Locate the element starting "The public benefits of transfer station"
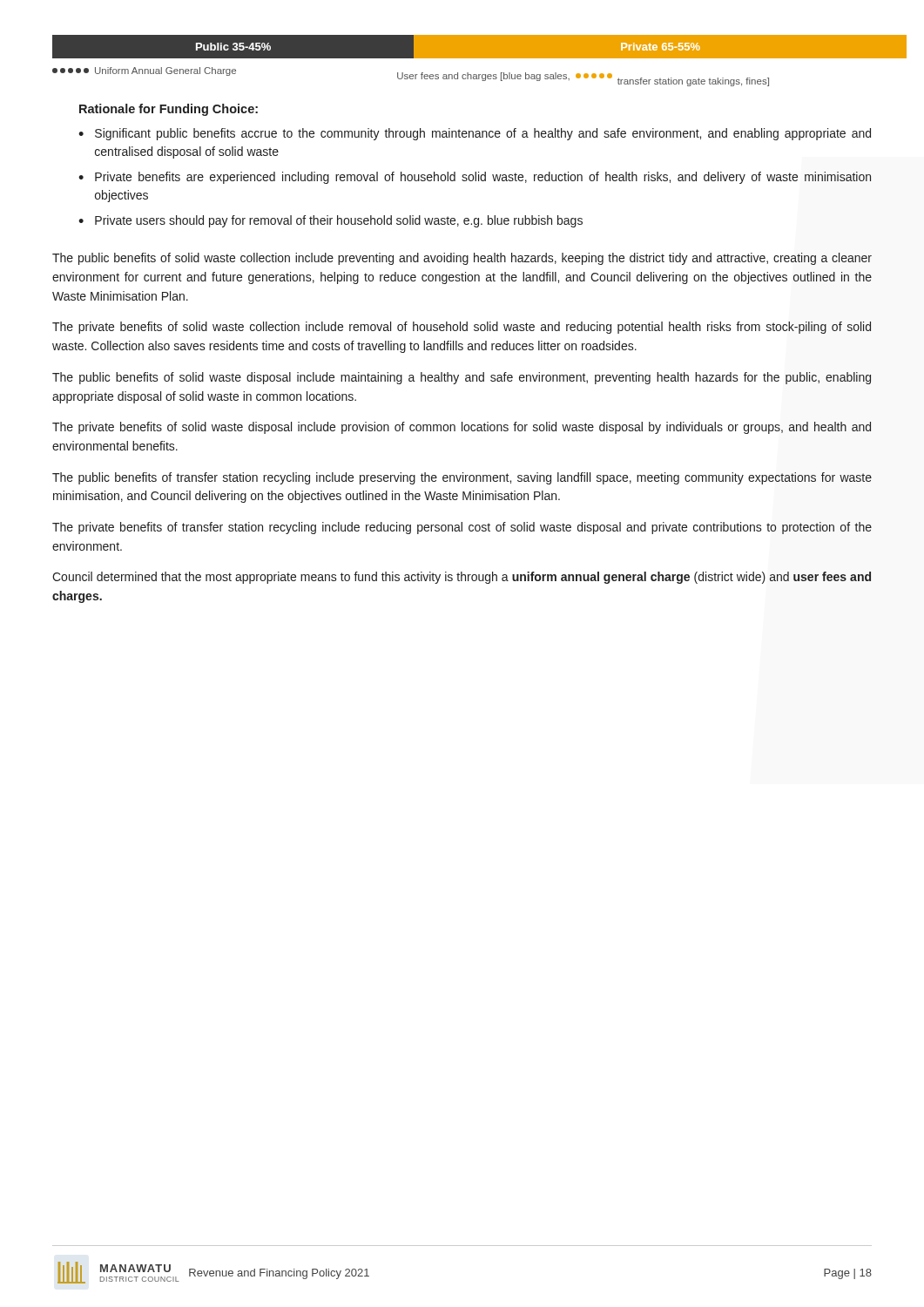Screen dimensions: 1307x924 tap(462, 487)
